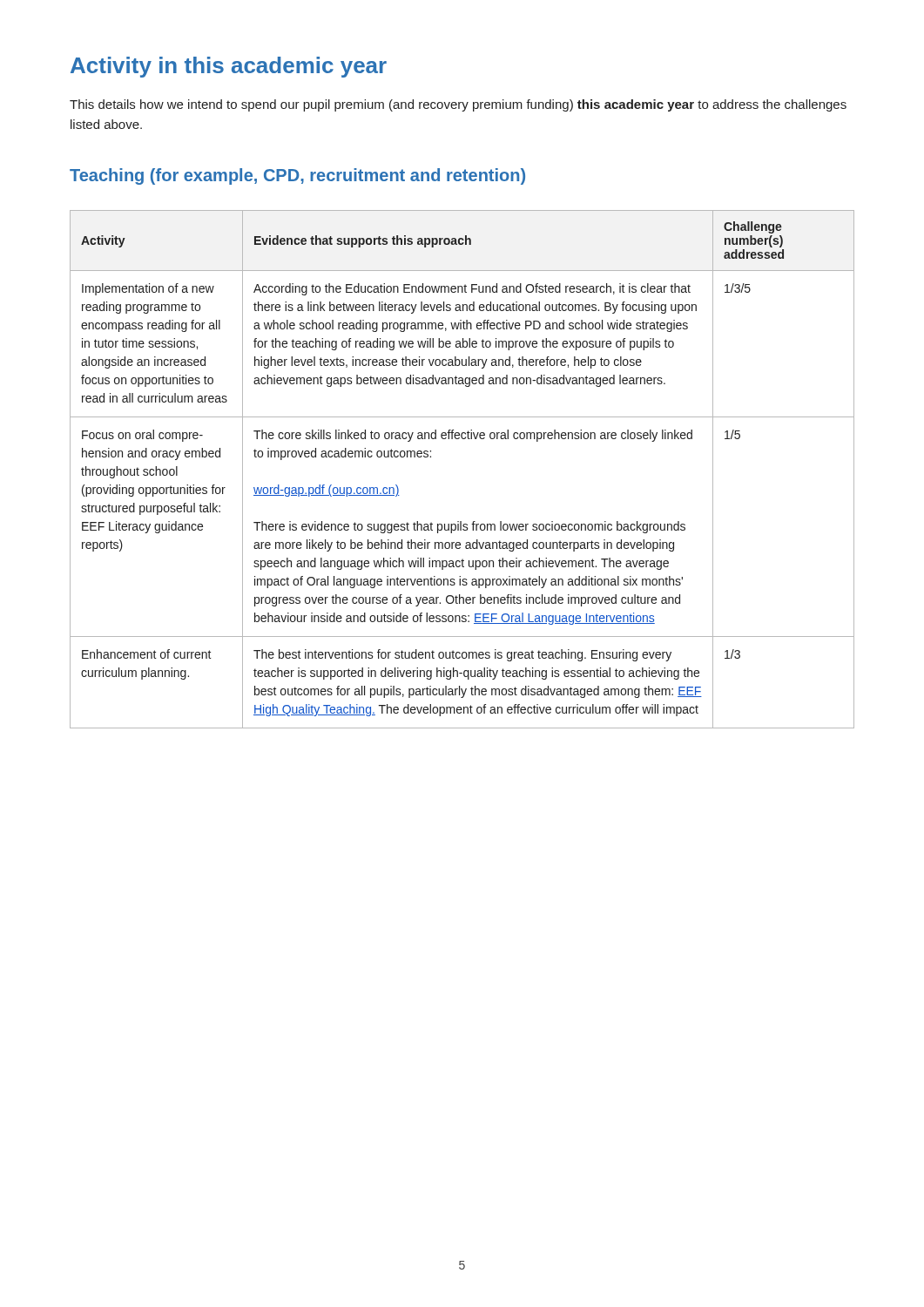The height and width of the screenshot is (1307, 924).
Task: Locate the element starting "Teaching (for example, CPD, recruitment and"
Action: [x=462, y=176]
